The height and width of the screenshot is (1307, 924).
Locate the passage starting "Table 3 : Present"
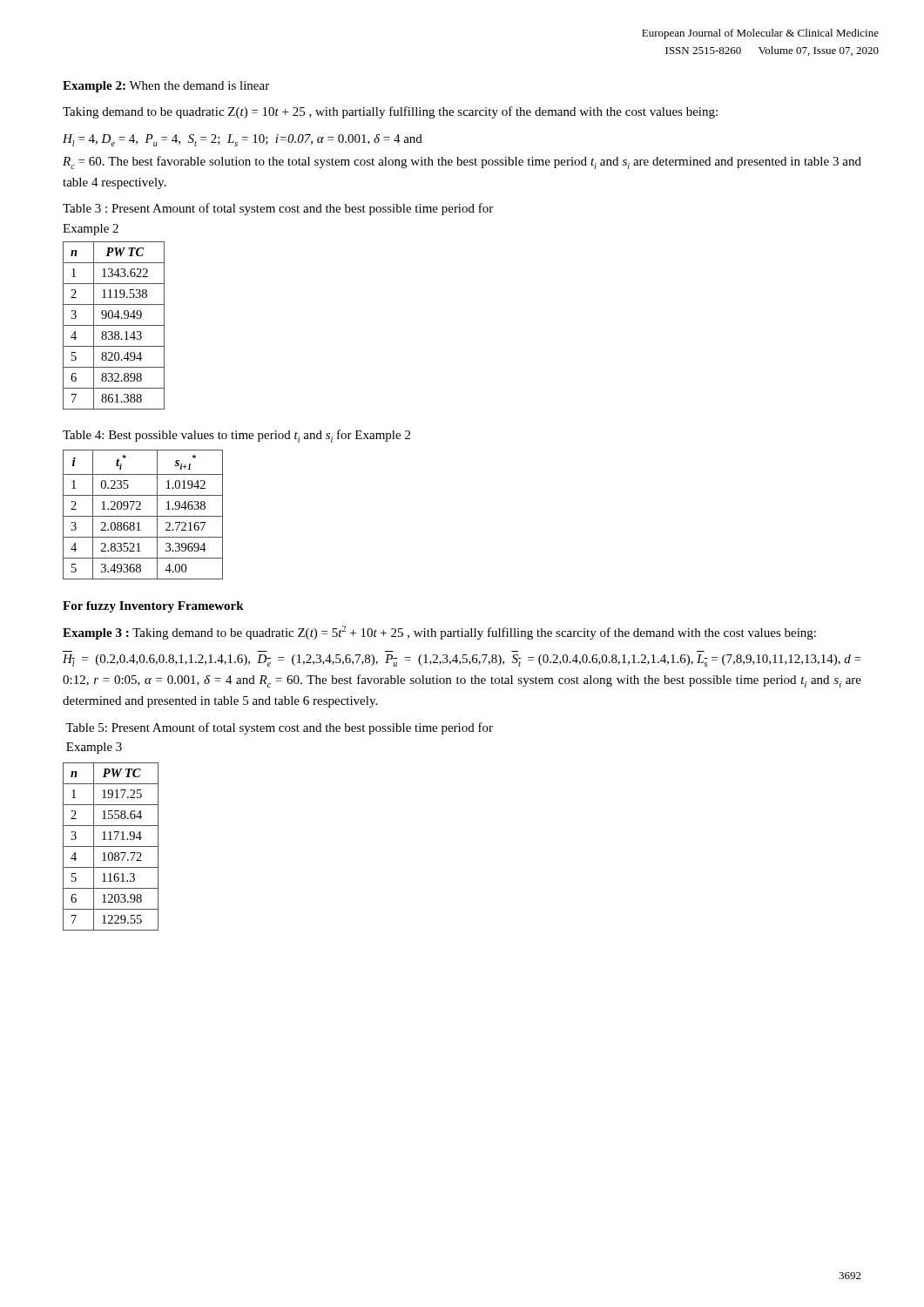point(278,218)
